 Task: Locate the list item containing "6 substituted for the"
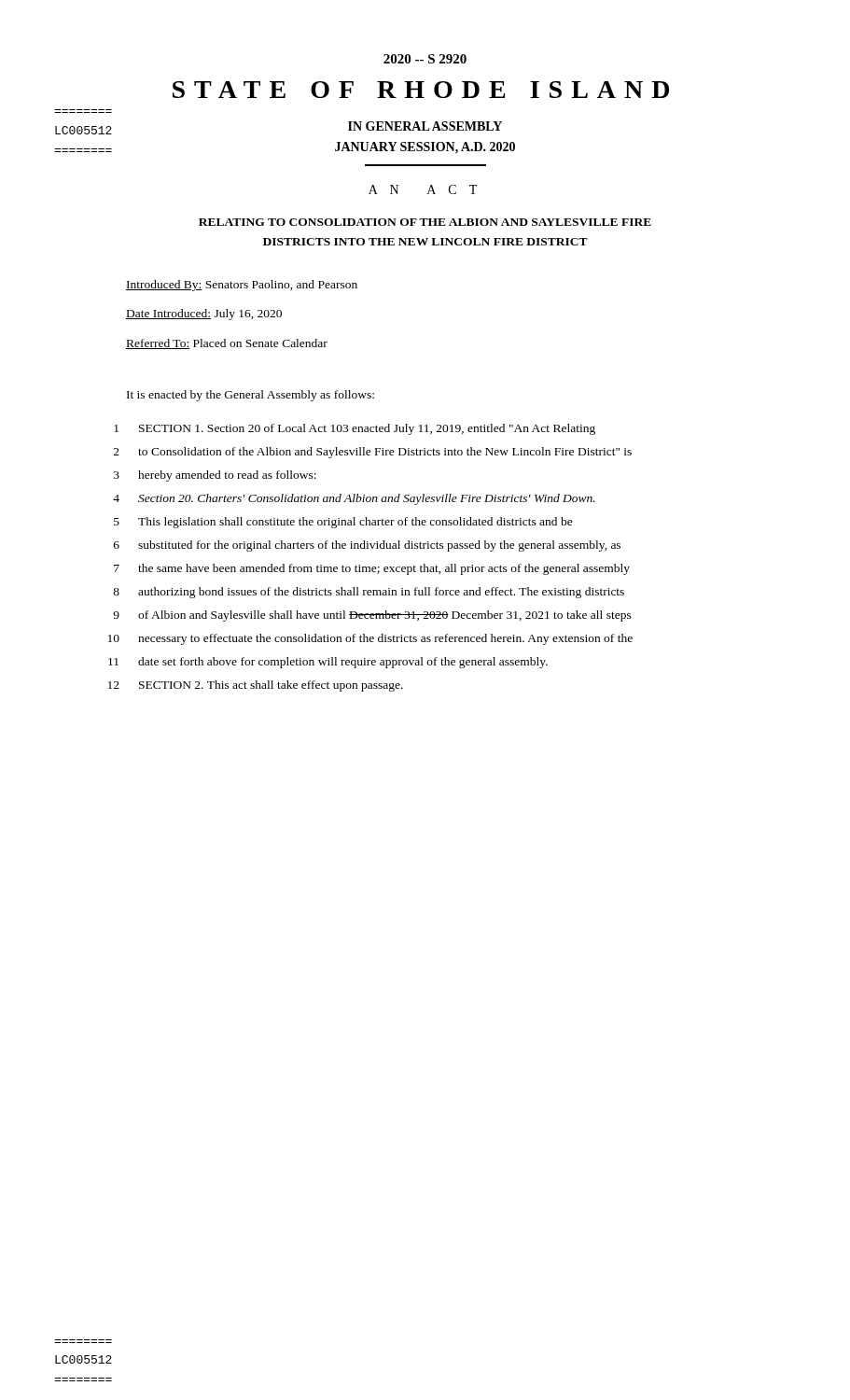pos(357,545)
